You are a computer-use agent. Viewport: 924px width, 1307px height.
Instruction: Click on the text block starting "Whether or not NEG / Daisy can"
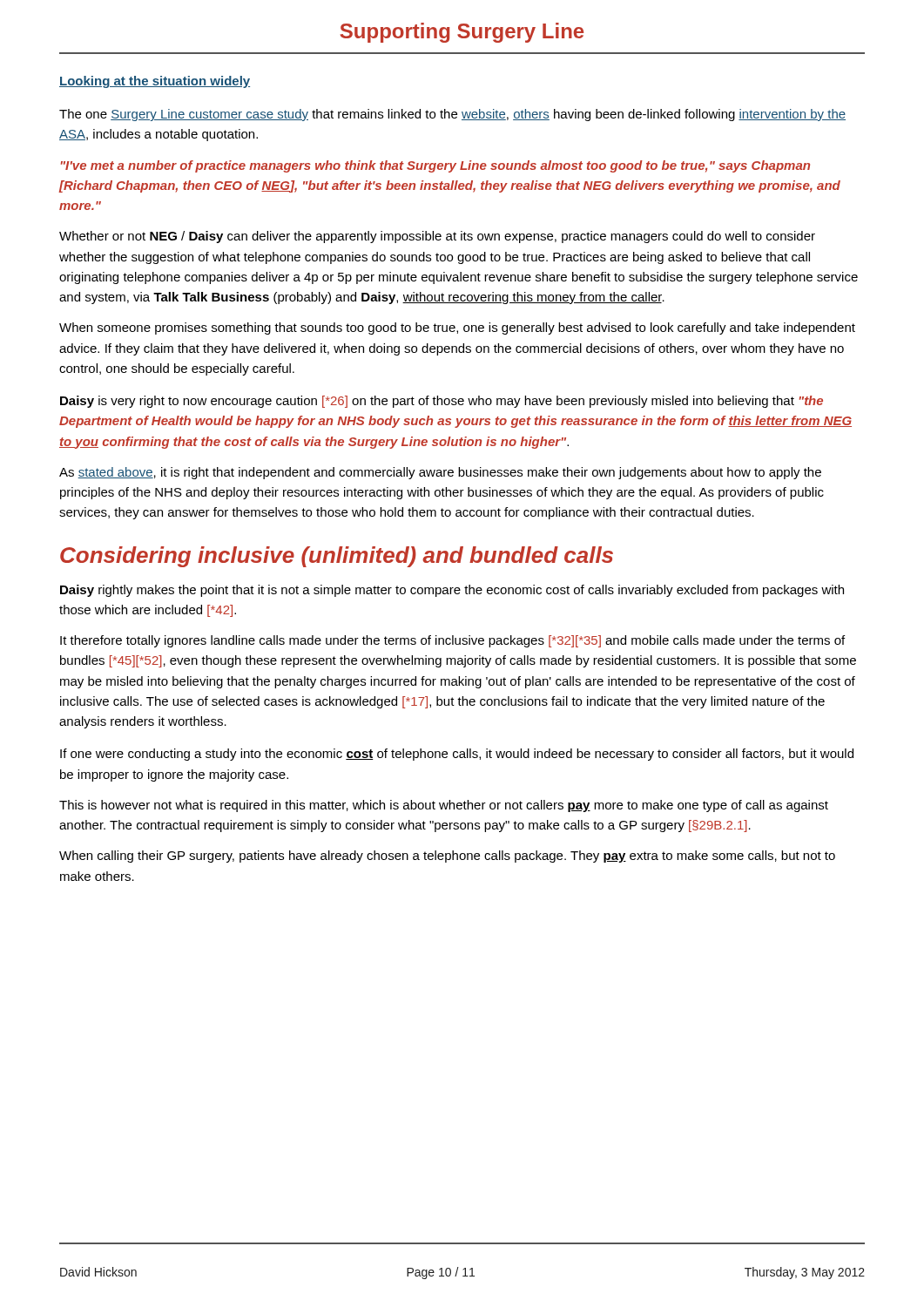tap(459, 266)
